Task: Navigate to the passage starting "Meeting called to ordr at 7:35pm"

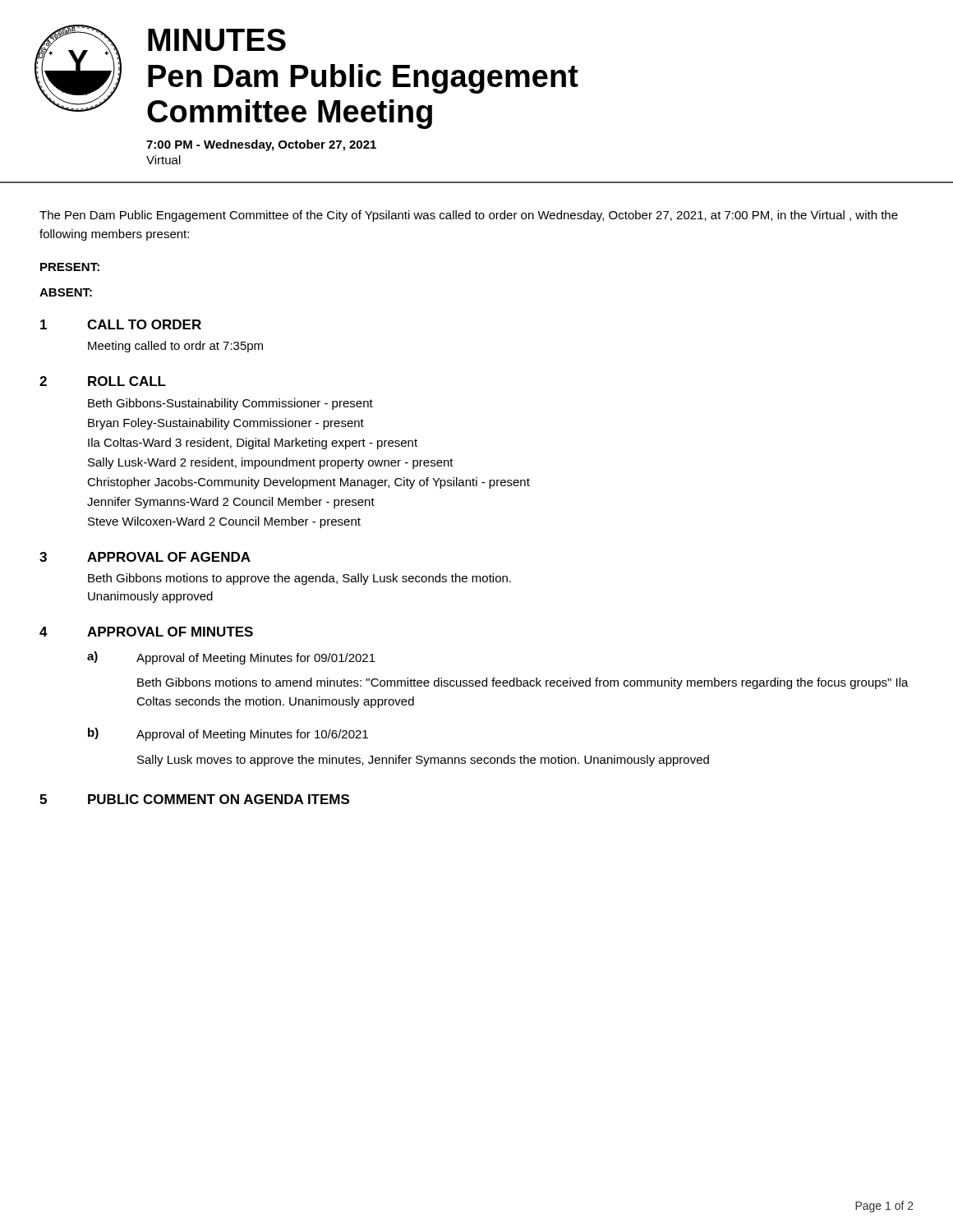Action: 175,345
